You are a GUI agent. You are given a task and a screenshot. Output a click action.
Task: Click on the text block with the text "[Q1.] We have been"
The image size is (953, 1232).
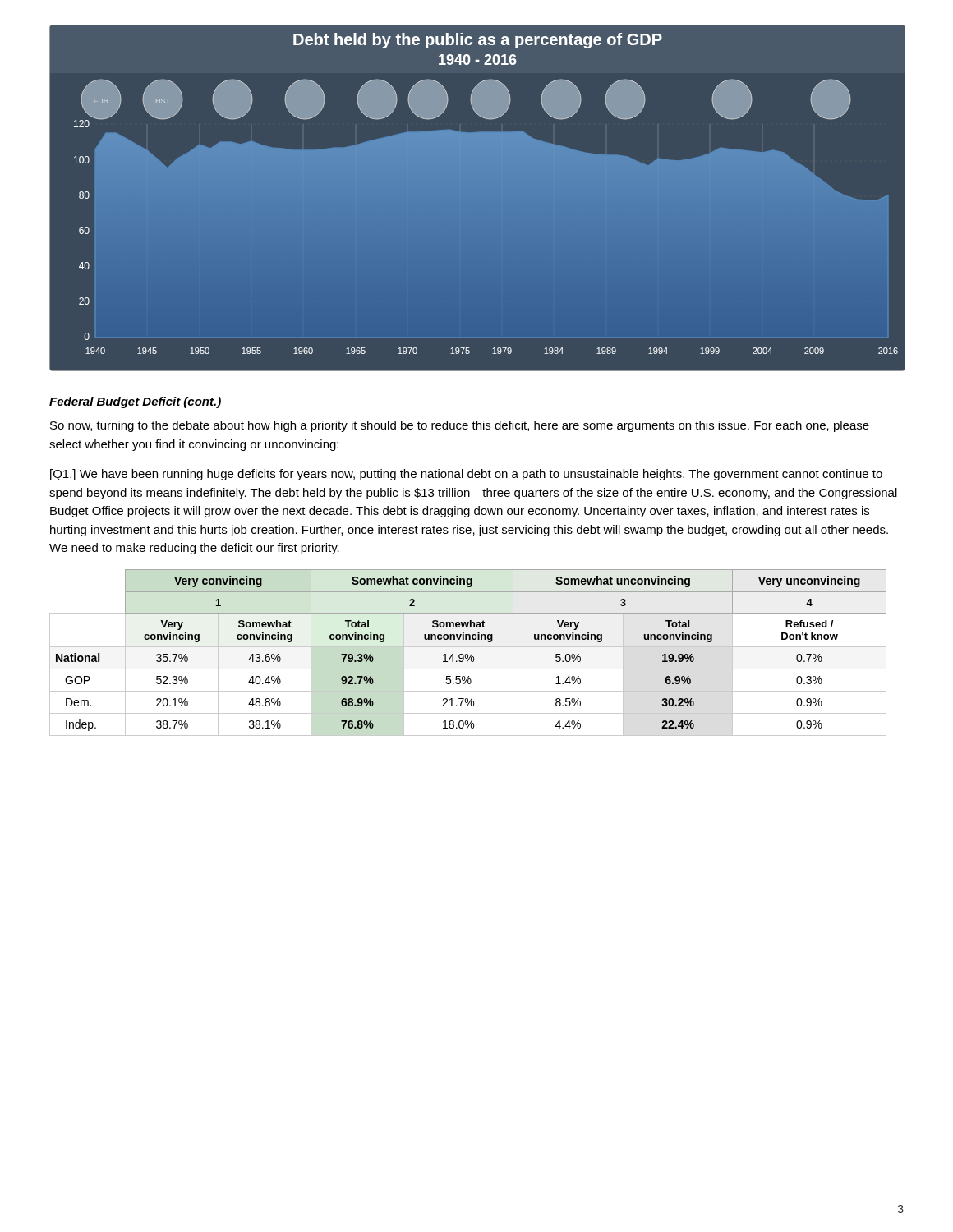pyautogui.click(x=473, y=510)
